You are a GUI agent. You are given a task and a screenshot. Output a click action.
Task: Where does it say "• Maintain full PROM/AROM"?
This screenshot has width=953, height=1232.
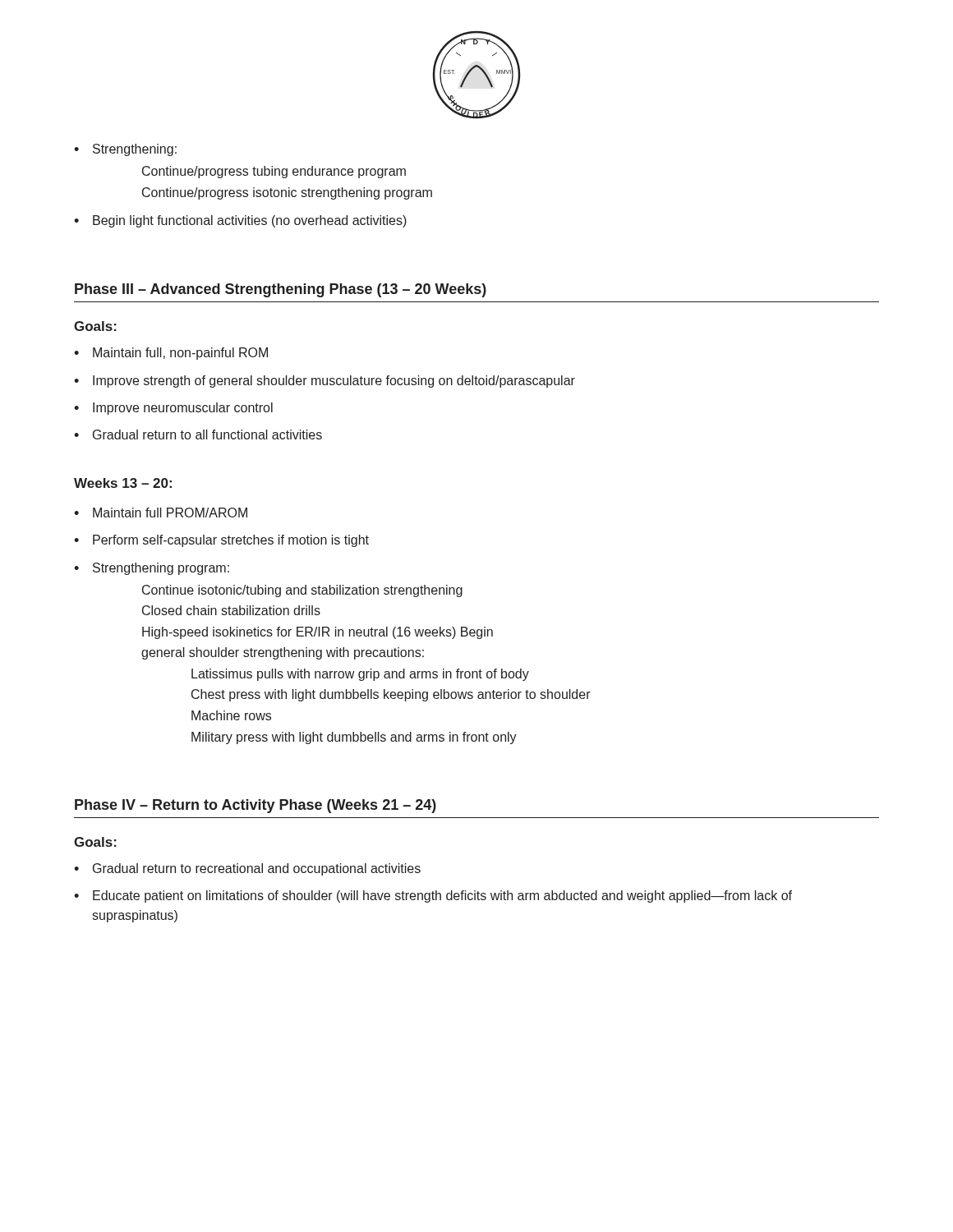161,514
